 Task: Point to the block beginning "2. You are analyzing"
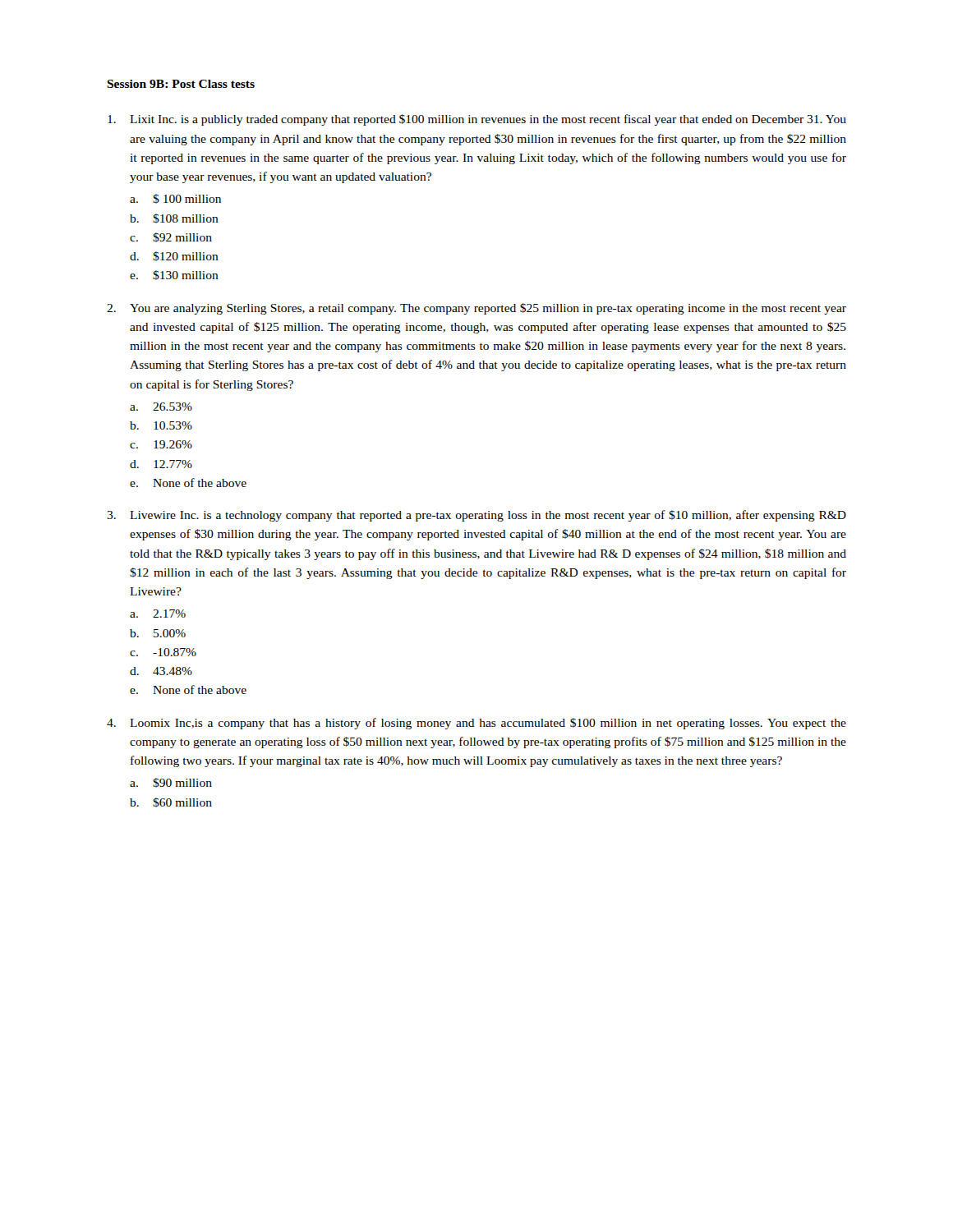point(476,309)
